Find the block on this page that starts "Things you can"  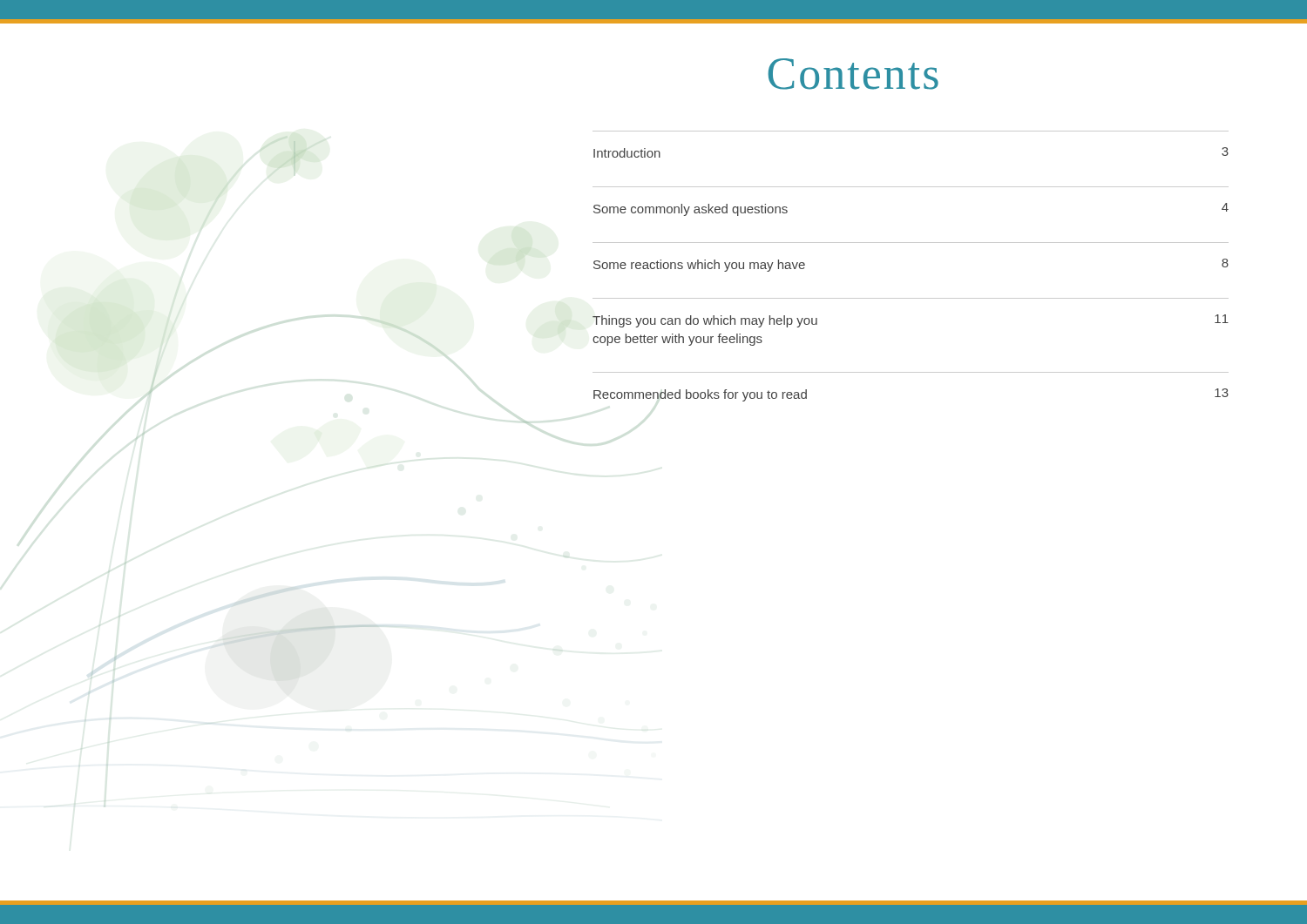pos(711,321)
